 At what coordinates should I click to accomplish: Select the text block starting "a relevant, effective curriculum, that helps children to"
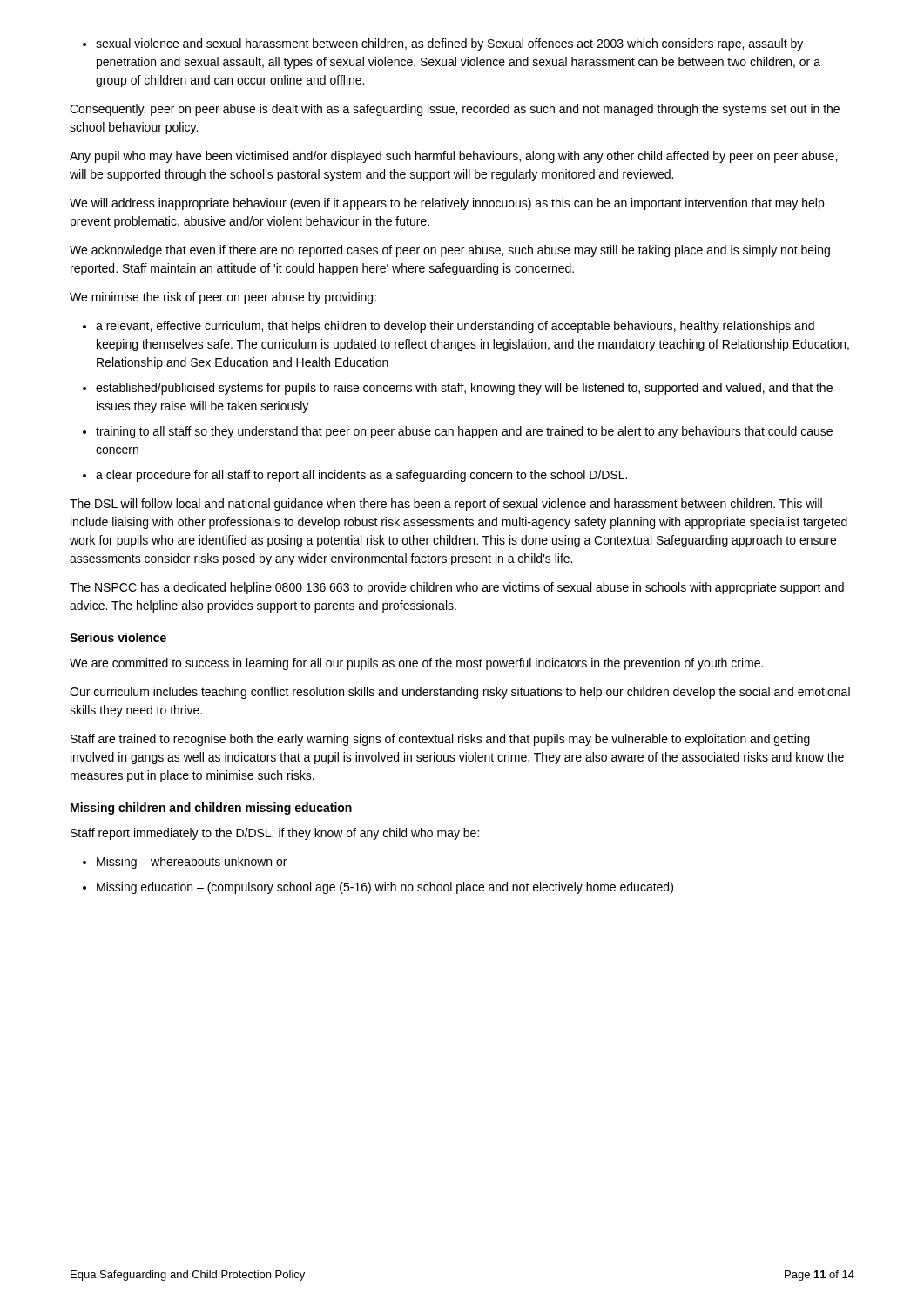point(475,345)
